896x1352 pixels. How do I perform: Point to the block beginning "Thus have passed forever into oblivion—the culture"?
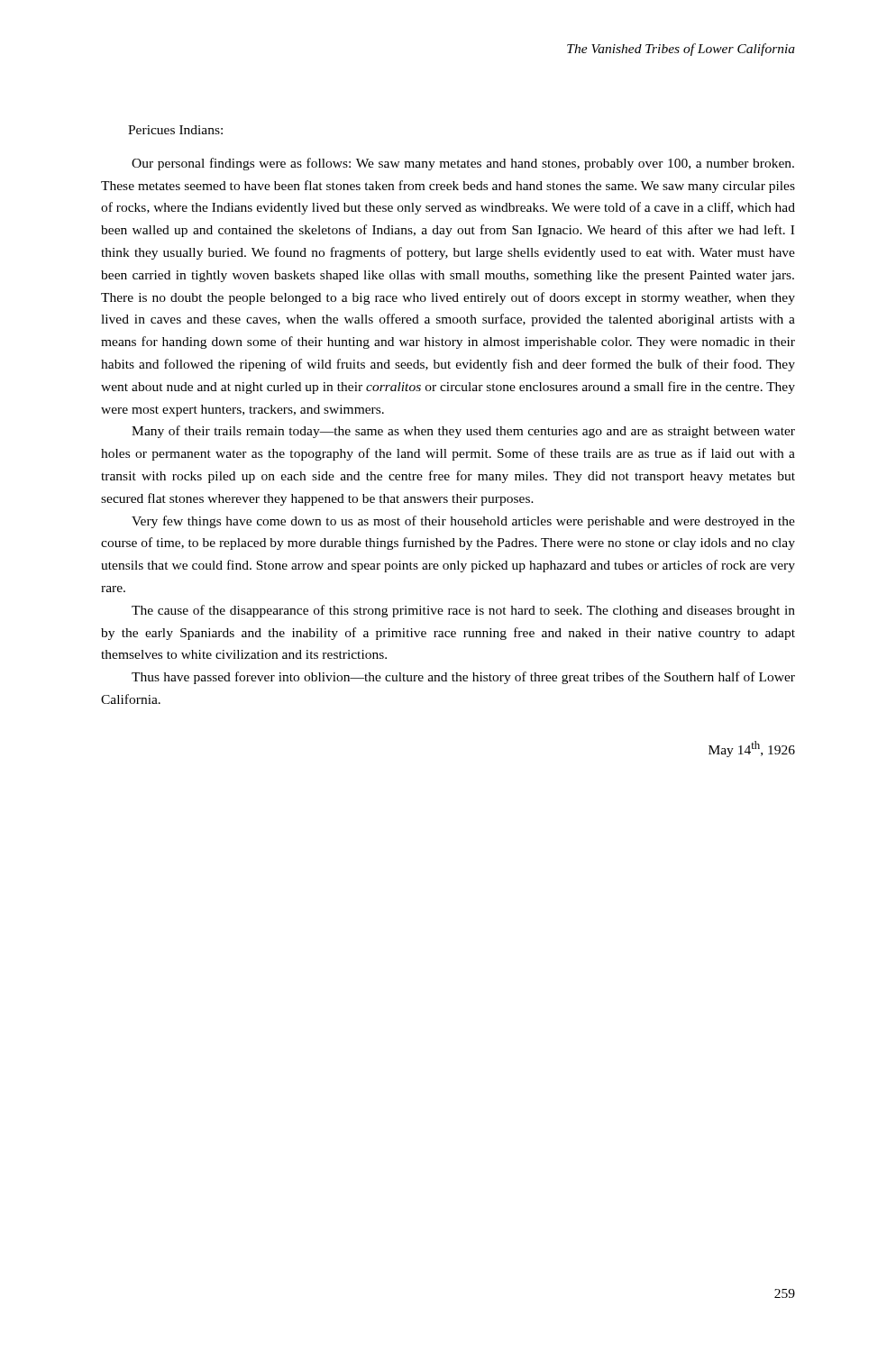(448, 688)
